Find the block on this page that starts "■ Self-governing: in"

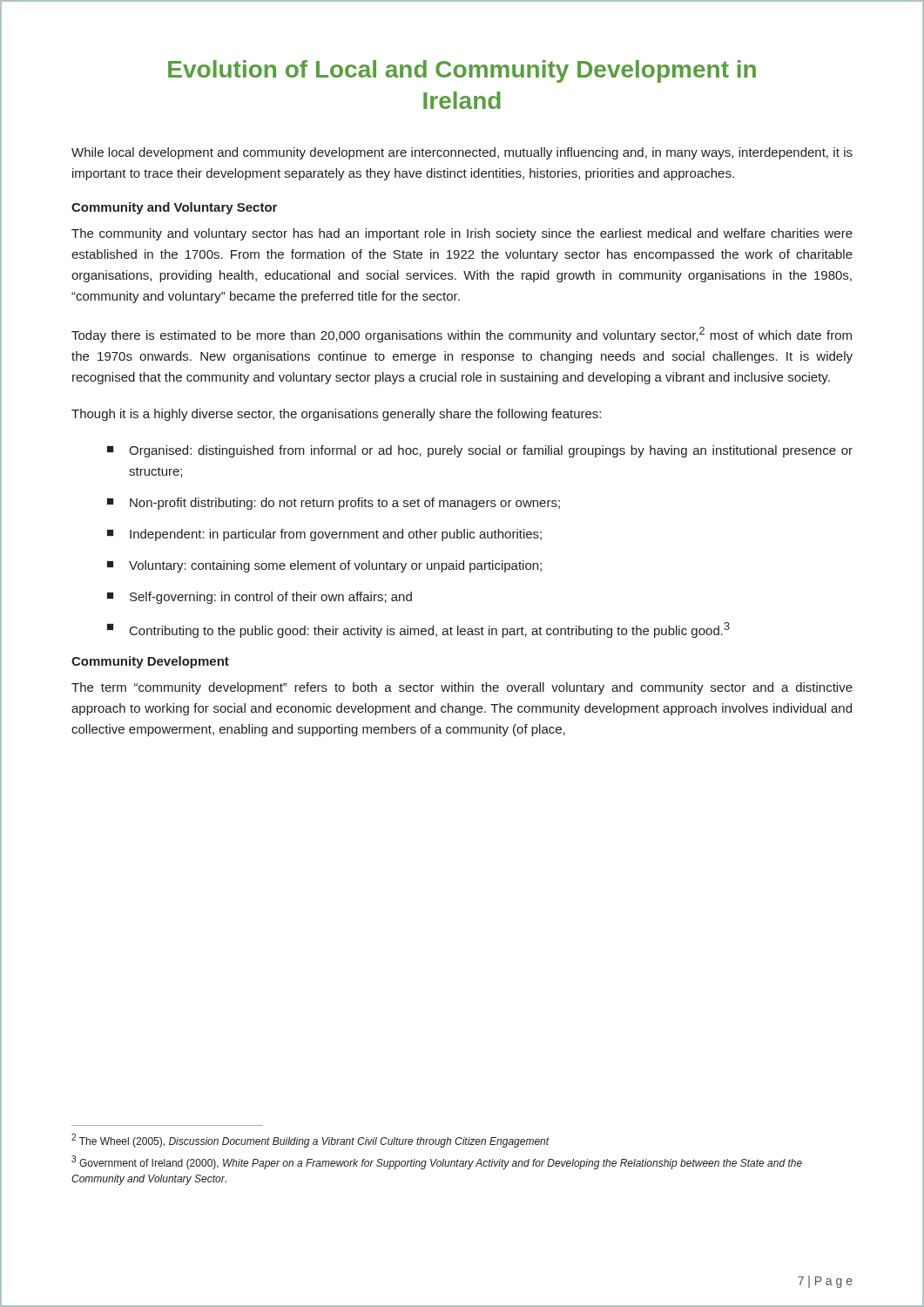click(x=260, y=598)
